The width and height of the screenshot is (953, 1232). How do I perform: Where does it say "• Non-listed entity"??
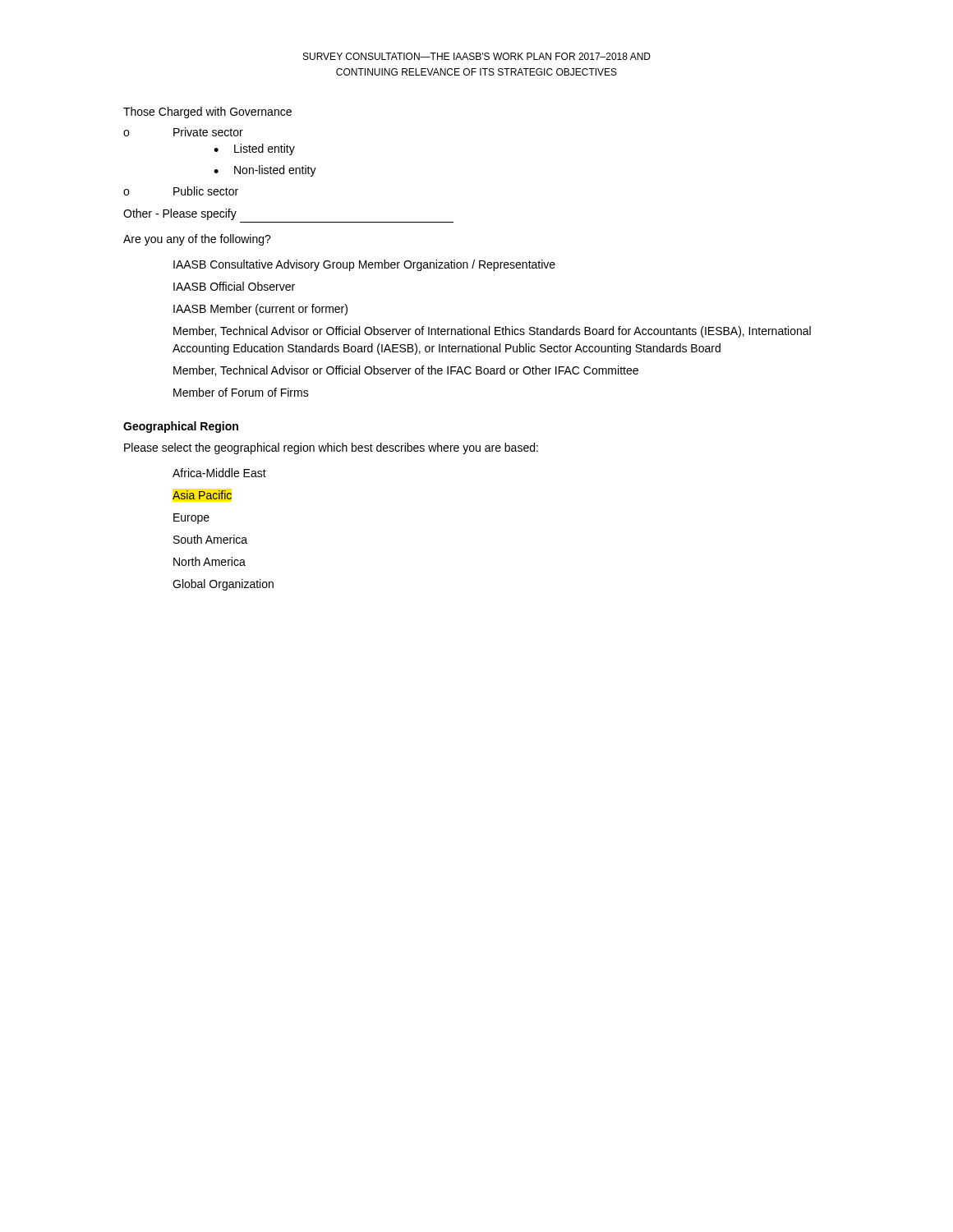[x=265, y=172]
